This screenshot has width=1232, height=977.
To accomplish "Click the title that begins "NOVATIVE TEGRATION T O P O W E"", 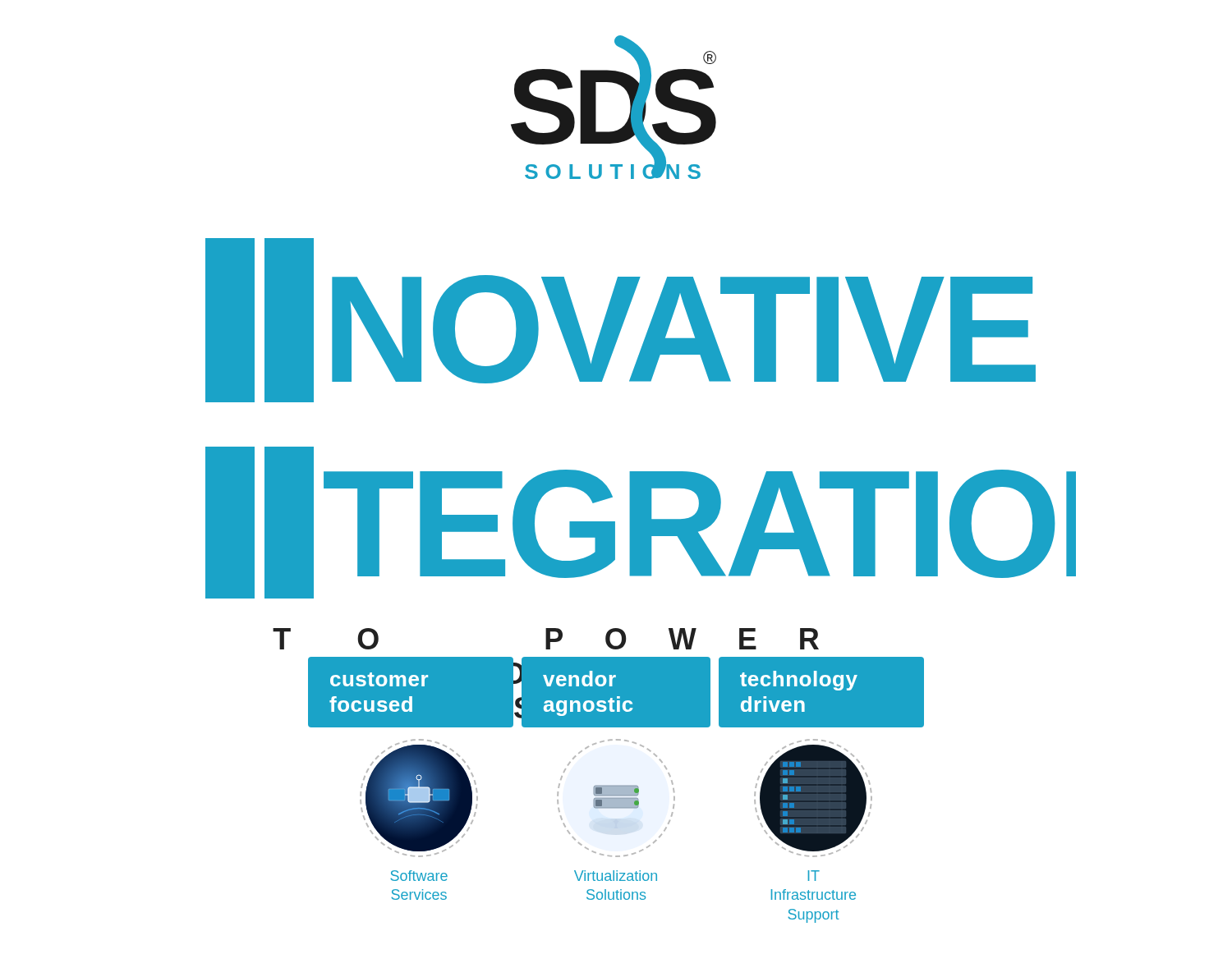I will point(616,482).
